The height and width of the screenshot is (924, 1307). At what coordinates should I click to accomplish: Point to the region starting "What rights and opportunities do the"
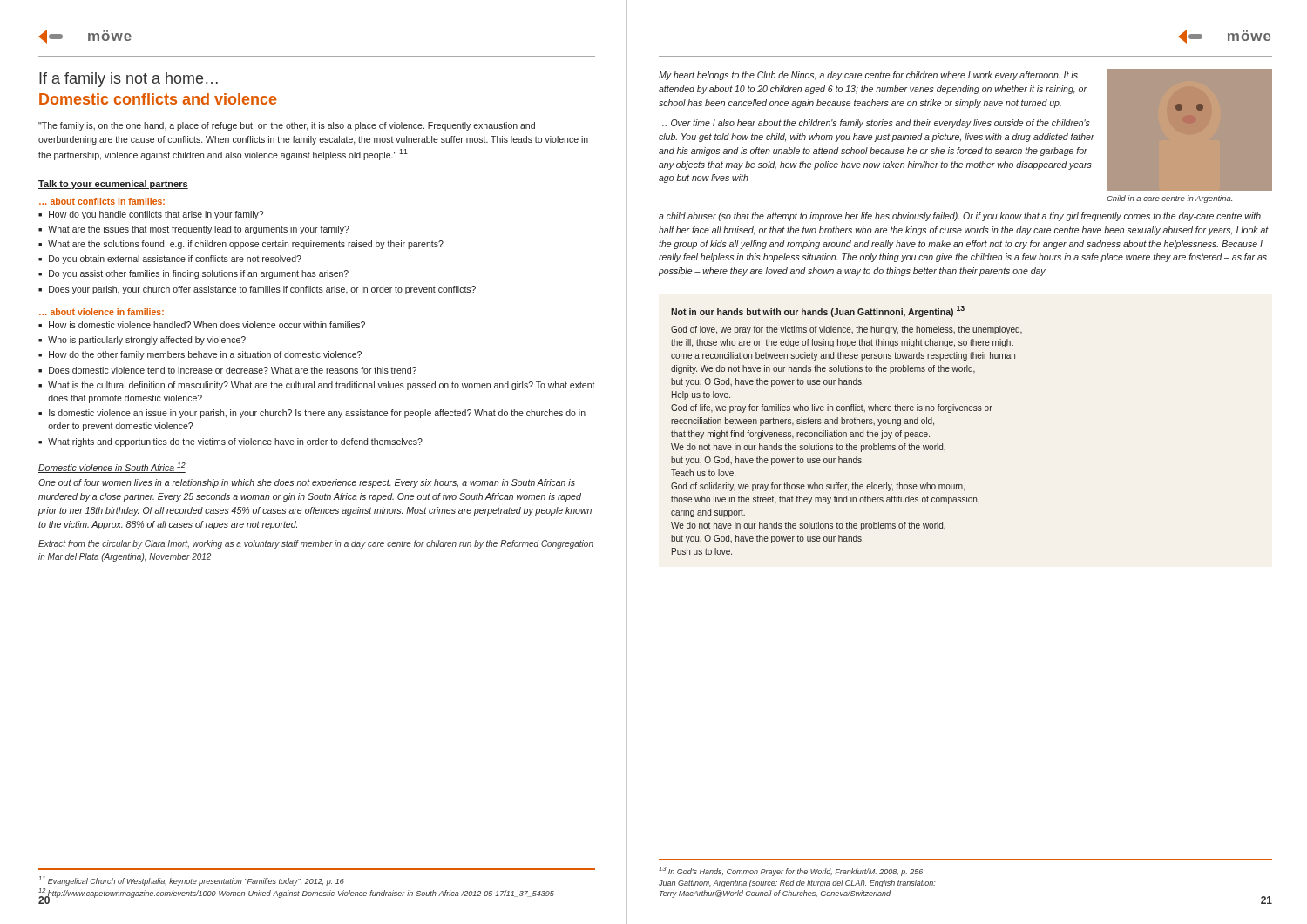tap(235, 441)
